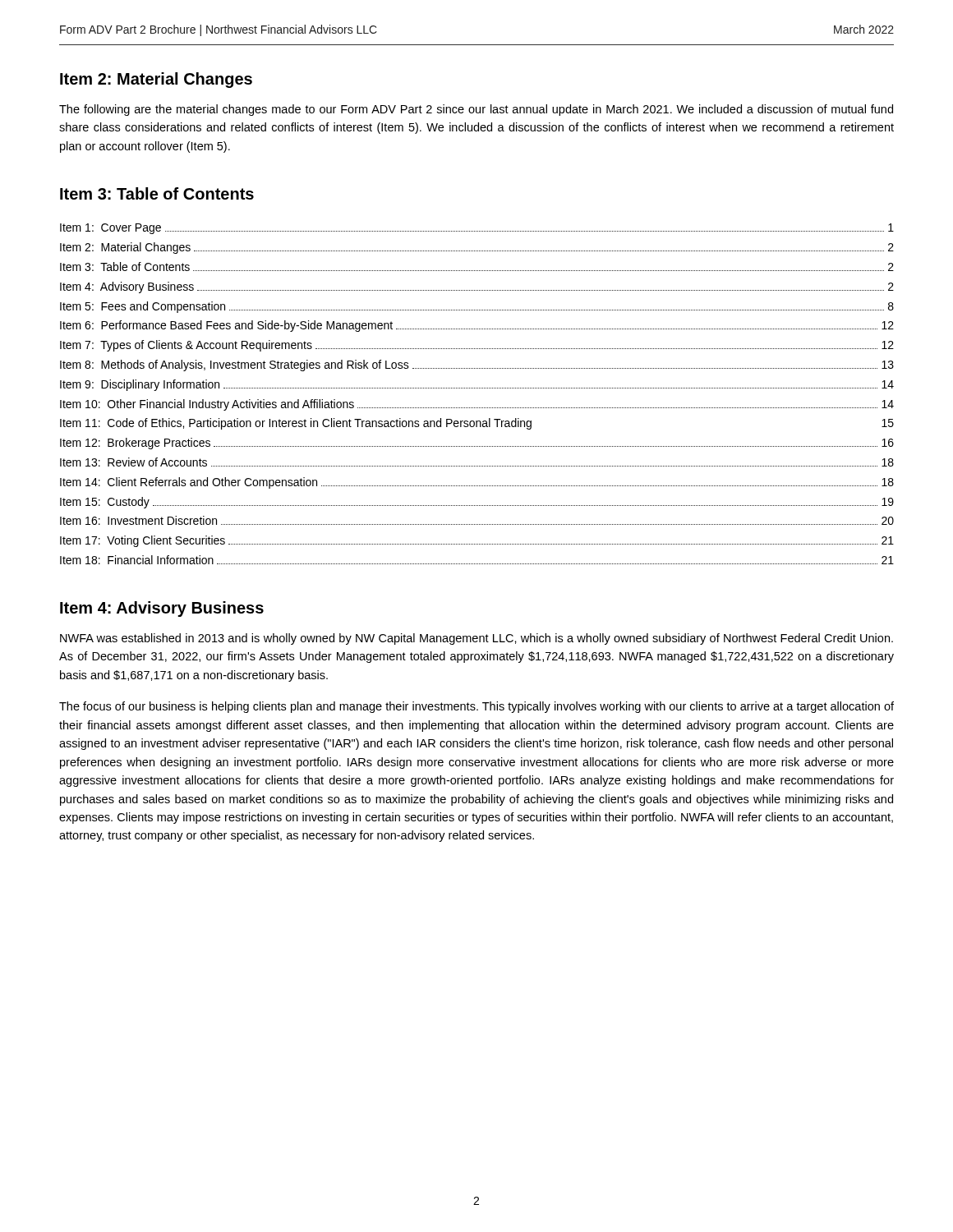The height and width of the screenshot is (1232, 953).
Task: Find the list item containing "Item 12: Brokerage Practices 16"
Action: [x=476, y=444]
